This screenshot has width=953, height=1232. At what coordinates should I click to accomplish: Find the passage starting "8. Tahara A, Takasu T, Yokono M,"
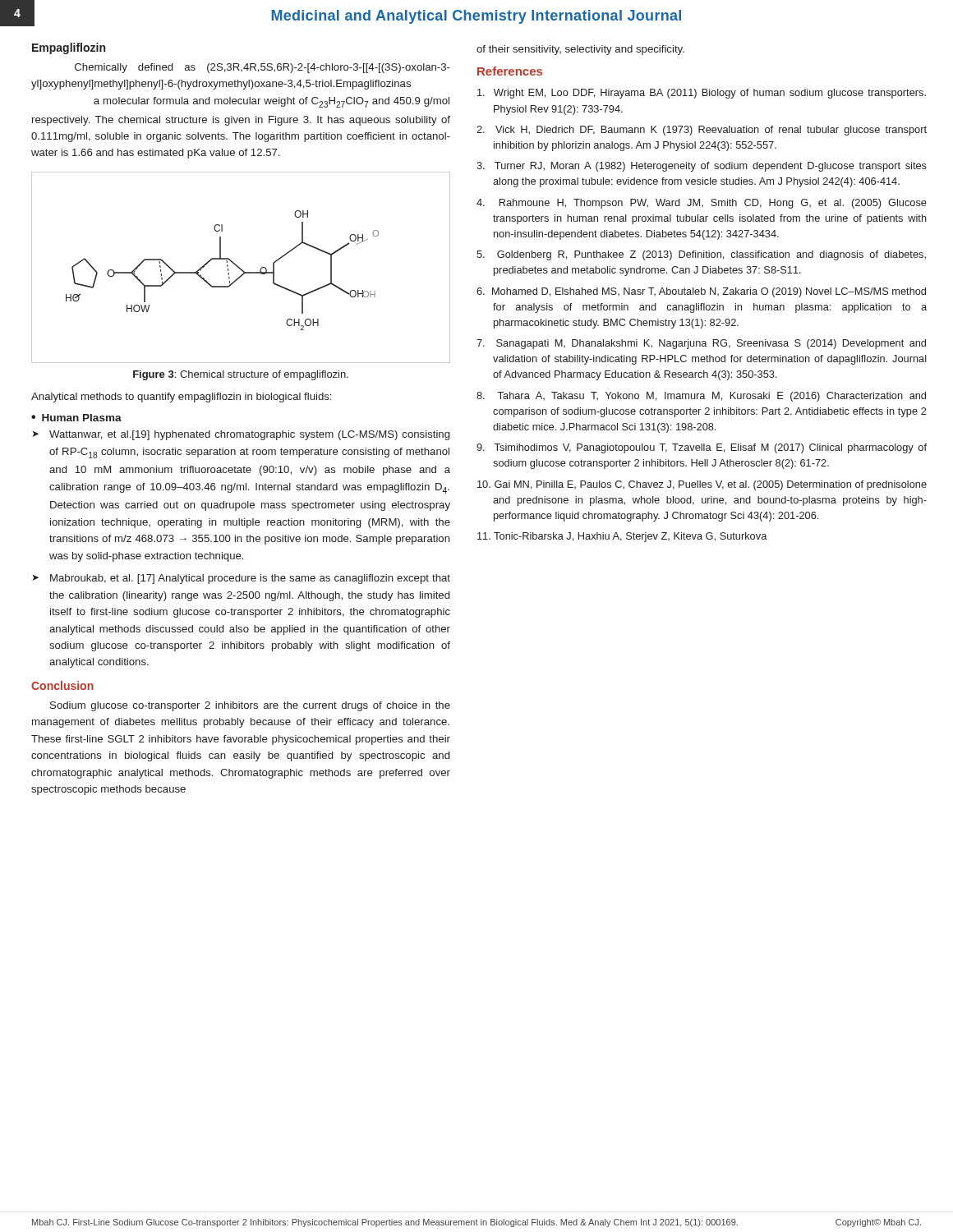tap(702, 411)
